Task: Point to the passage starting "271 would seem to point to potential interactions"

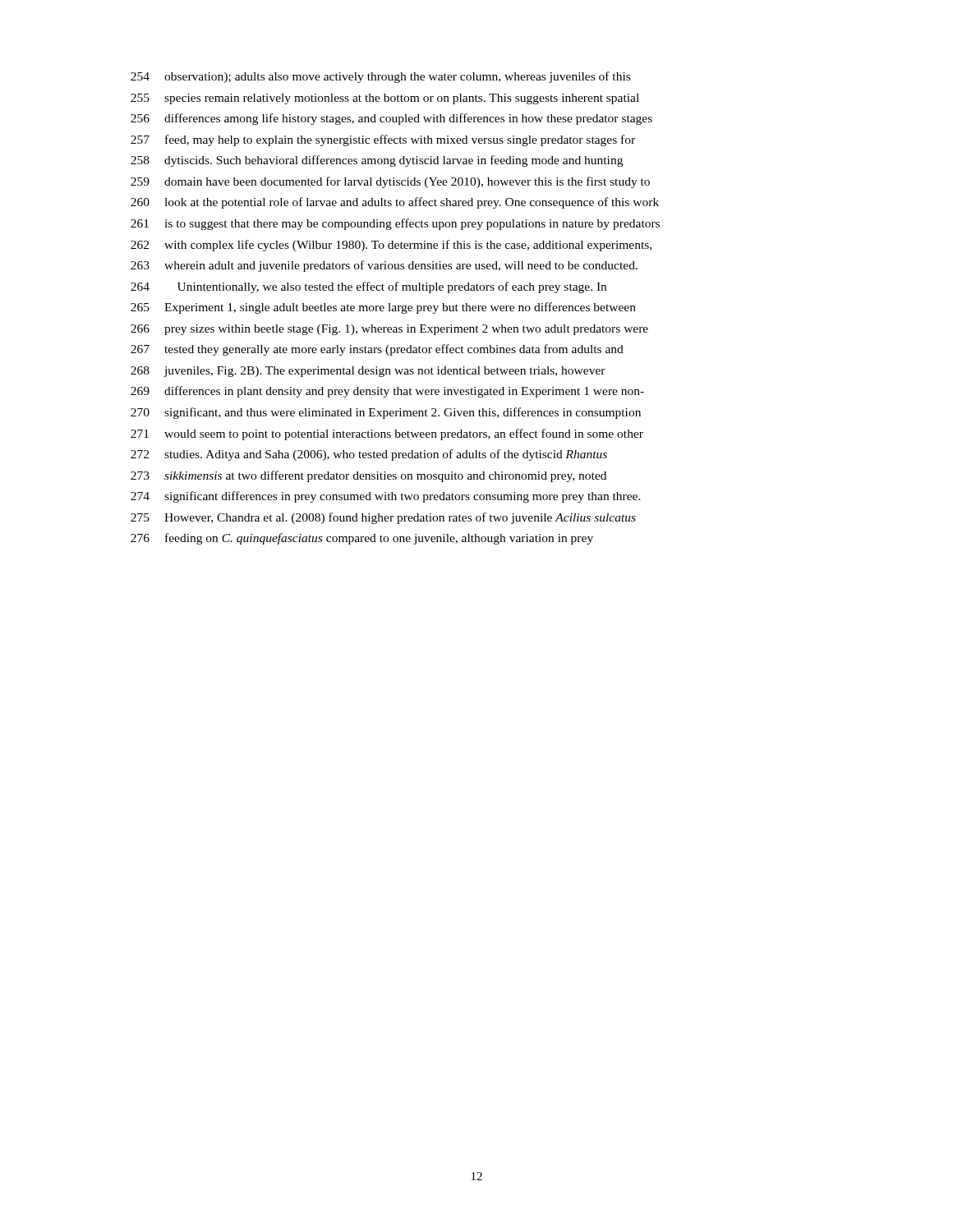Action: click(476, 433)
